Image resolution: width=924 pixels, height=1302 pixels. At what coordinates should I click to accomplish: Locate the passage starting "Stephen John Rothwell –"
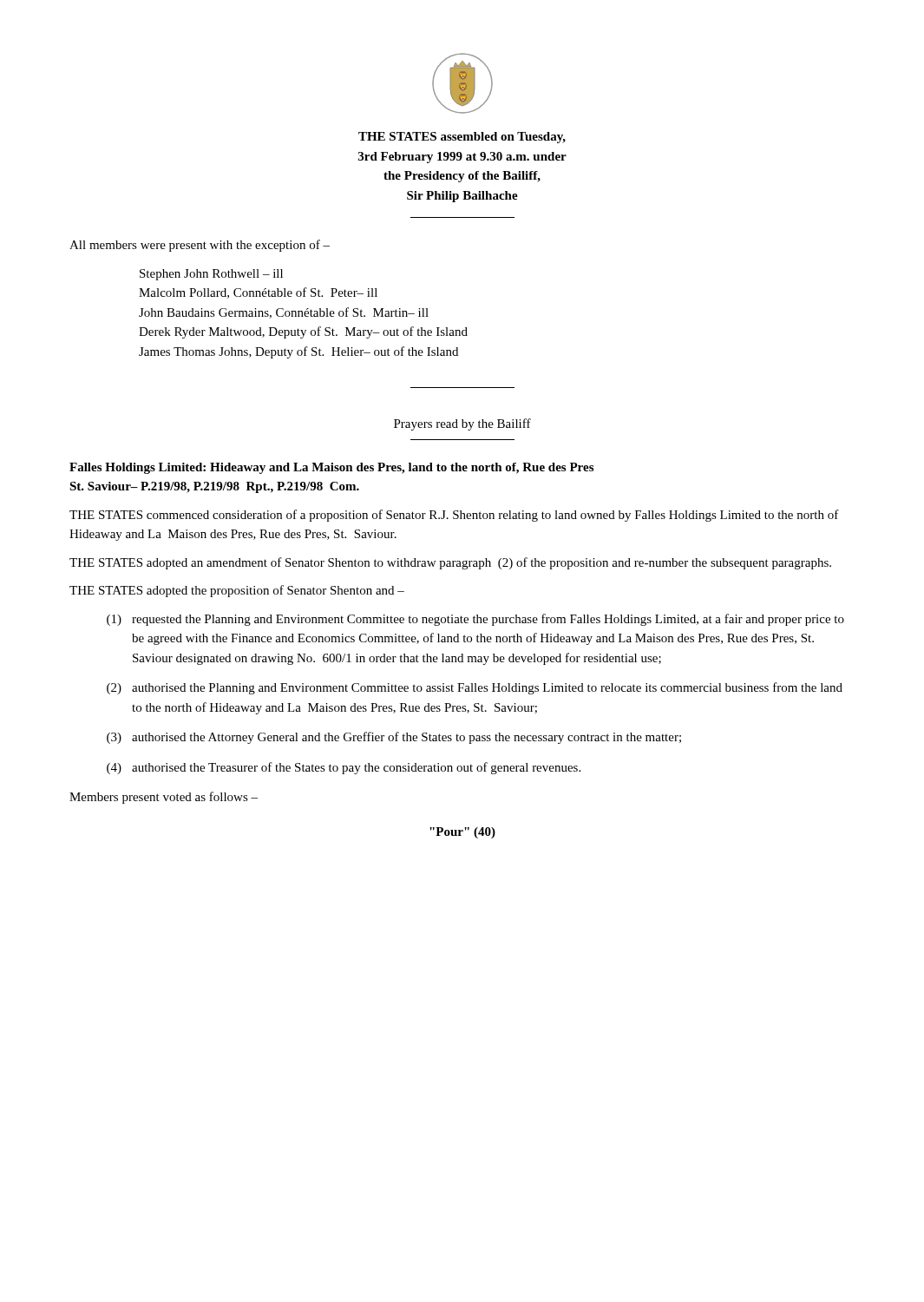[x=211, y=273]
